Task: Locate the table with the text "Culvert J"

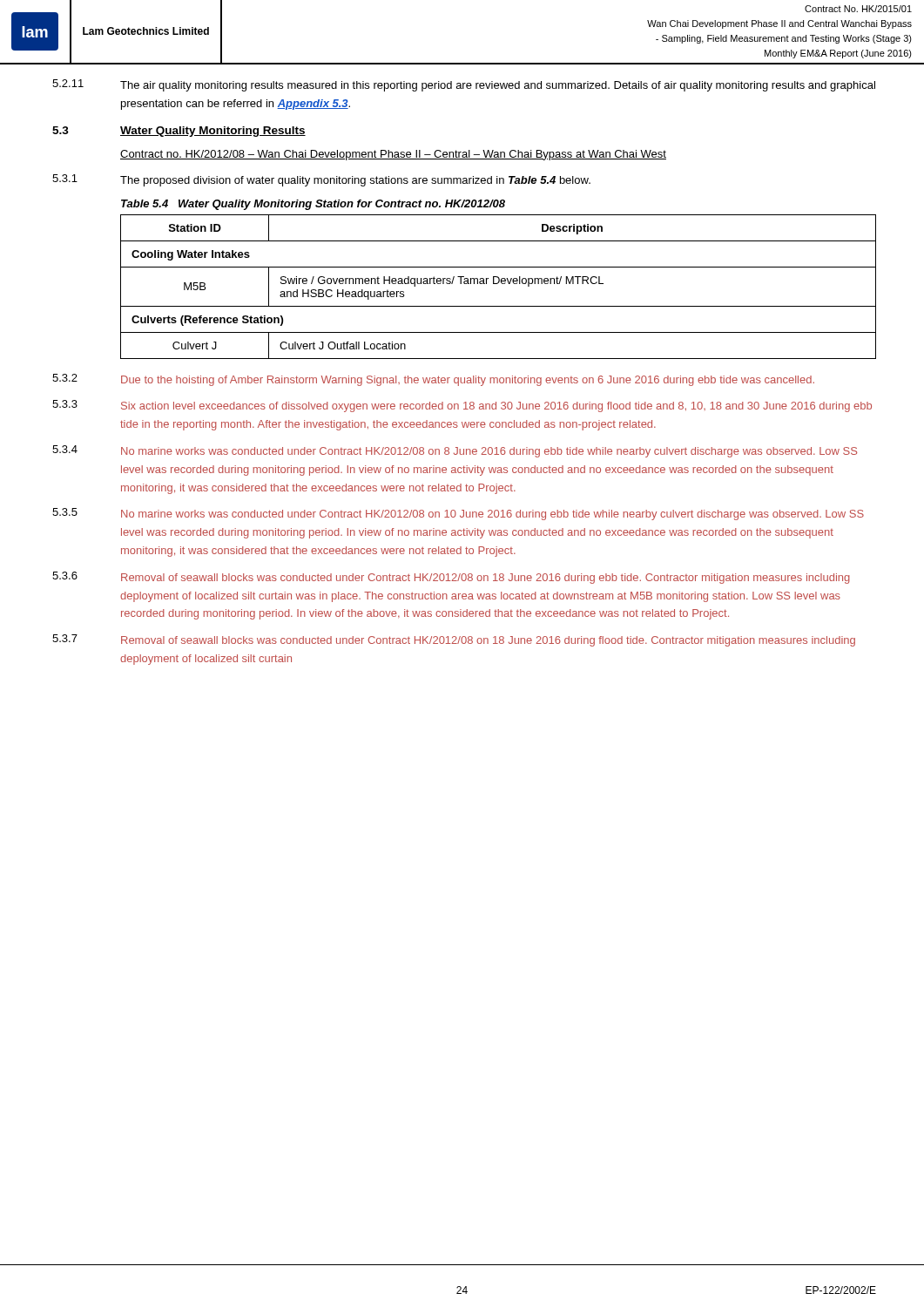Action: tap(498, 286)
